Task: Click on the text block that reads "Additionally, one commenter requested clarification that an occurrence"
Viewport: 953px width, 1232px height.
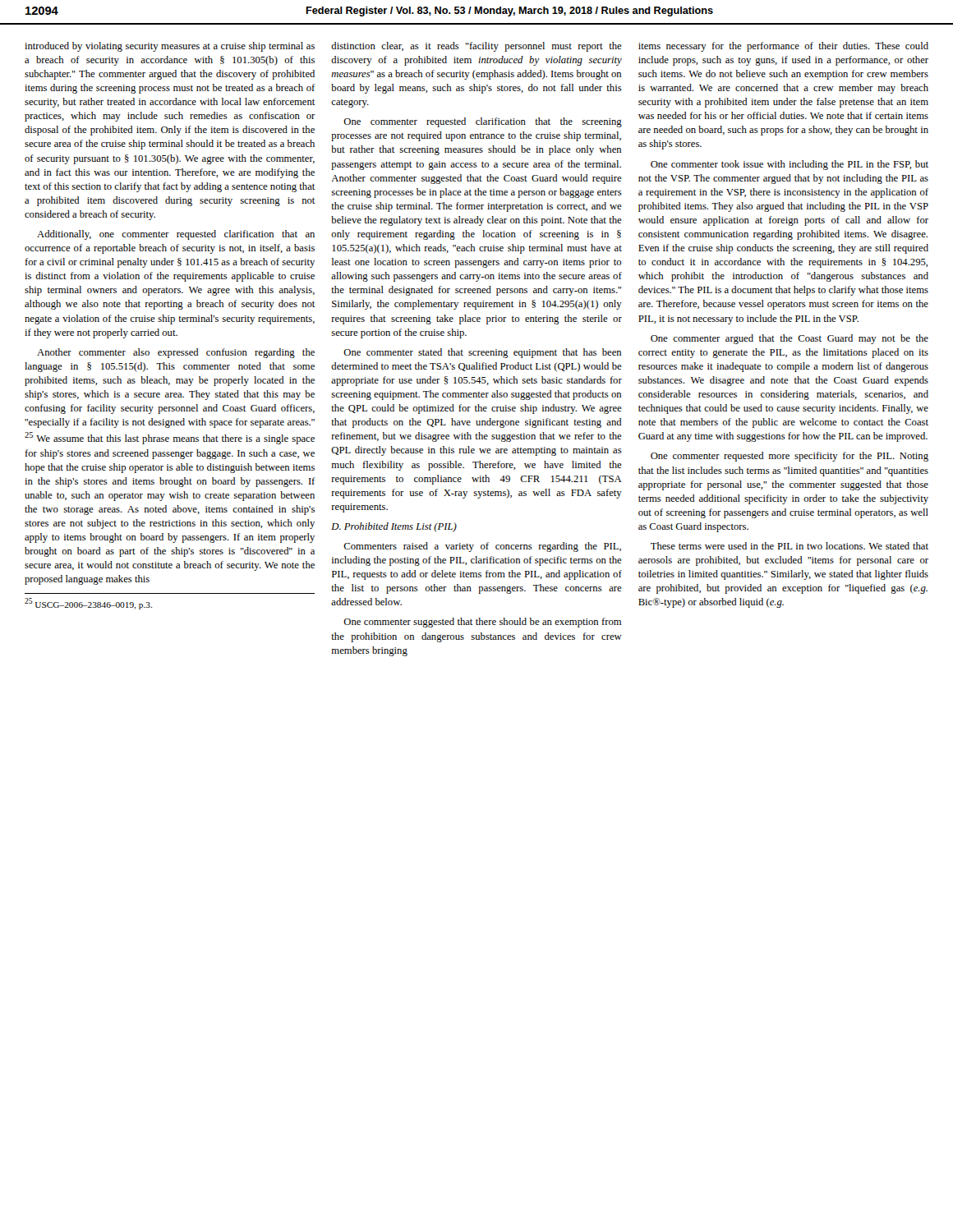Action: (x=170, y=284)
